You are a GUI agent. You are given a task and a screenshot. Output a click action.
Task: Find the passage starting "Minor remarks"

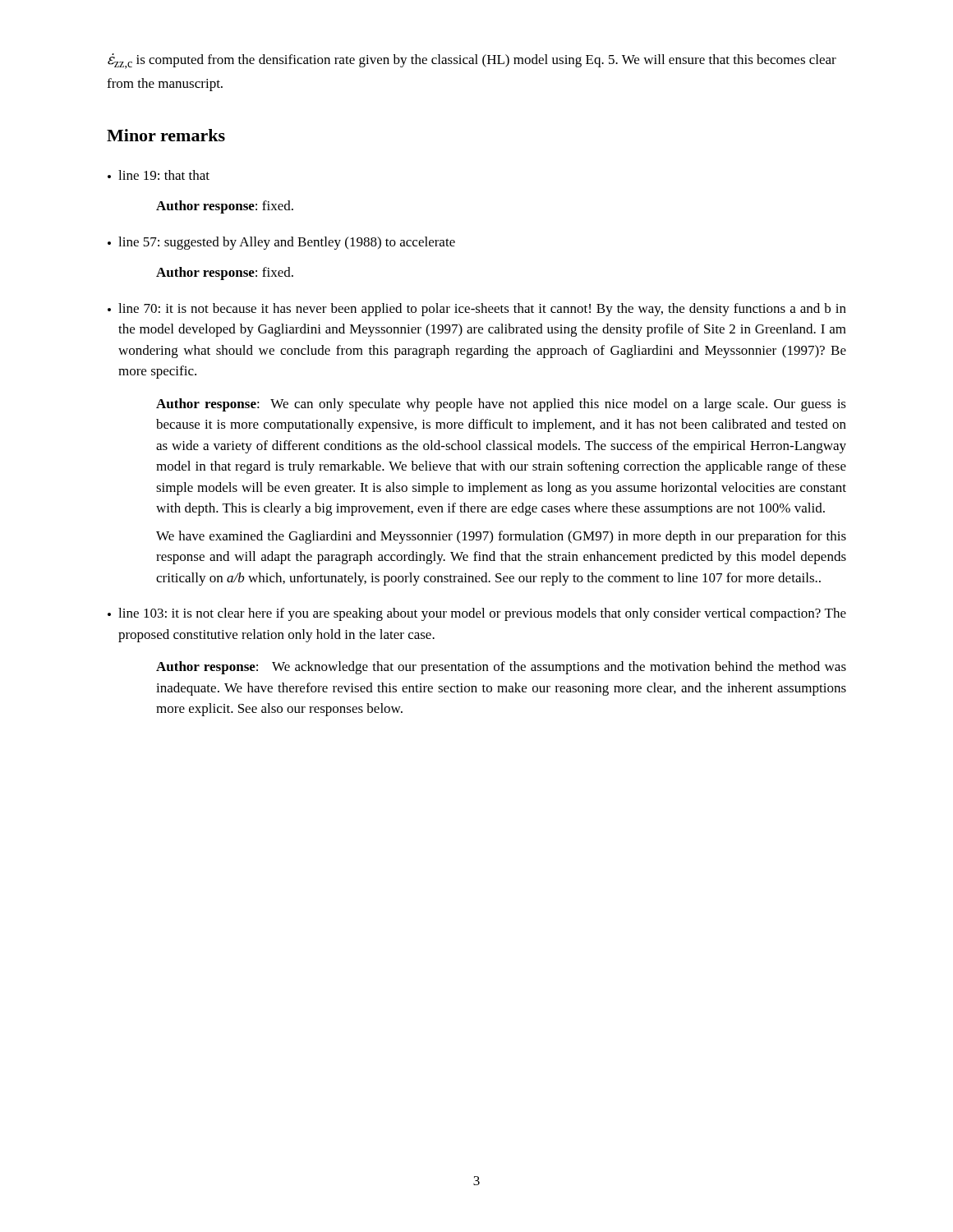166,135
